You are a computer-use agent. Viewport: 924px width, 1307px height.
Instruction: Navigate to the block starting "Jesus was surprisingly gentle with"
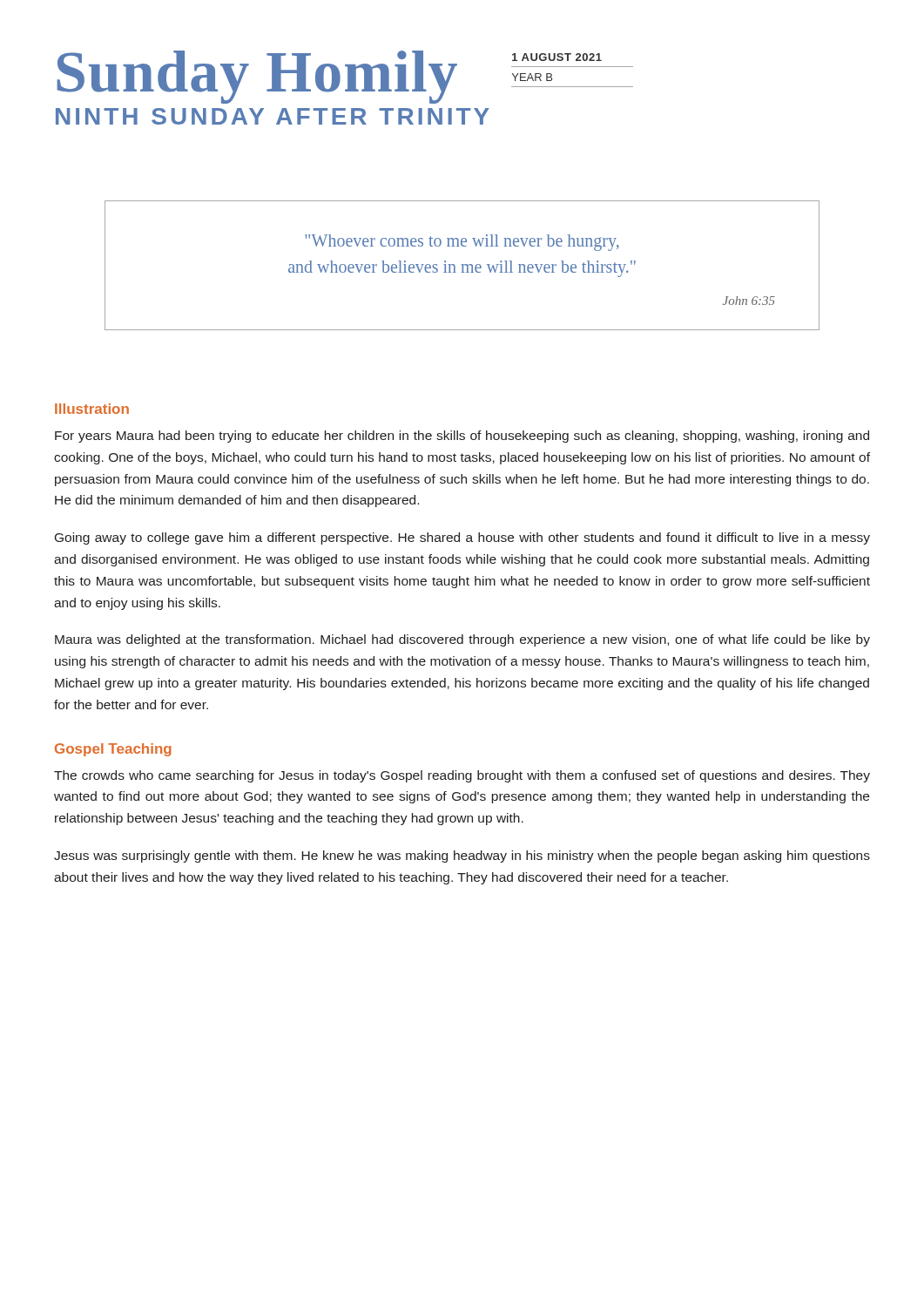(x=462, y=867)
